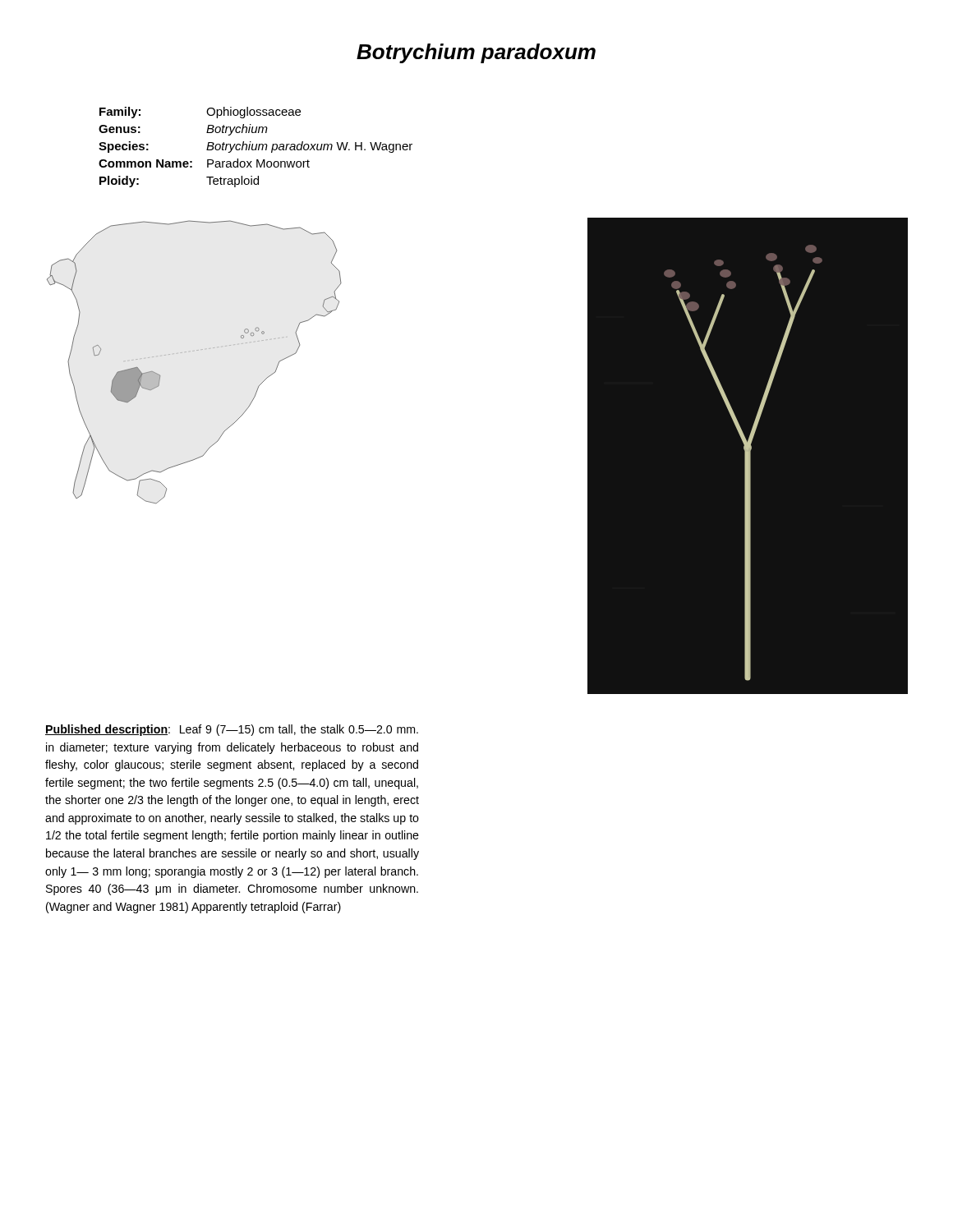This screenshot has height=1232, width=953.
Task: Locate the photo
Action: 748,456
